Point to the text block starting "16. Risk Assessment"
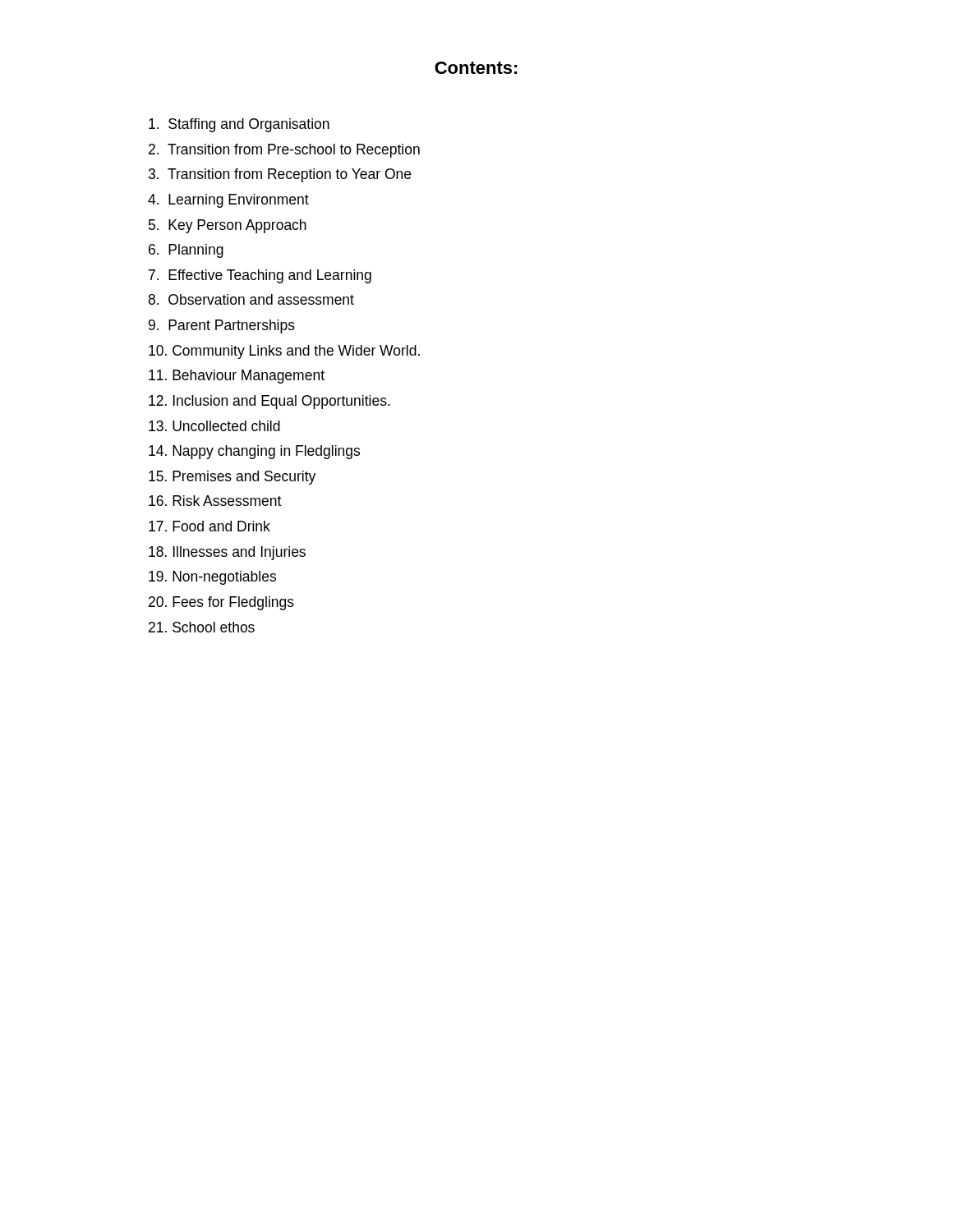 [215, 501]
